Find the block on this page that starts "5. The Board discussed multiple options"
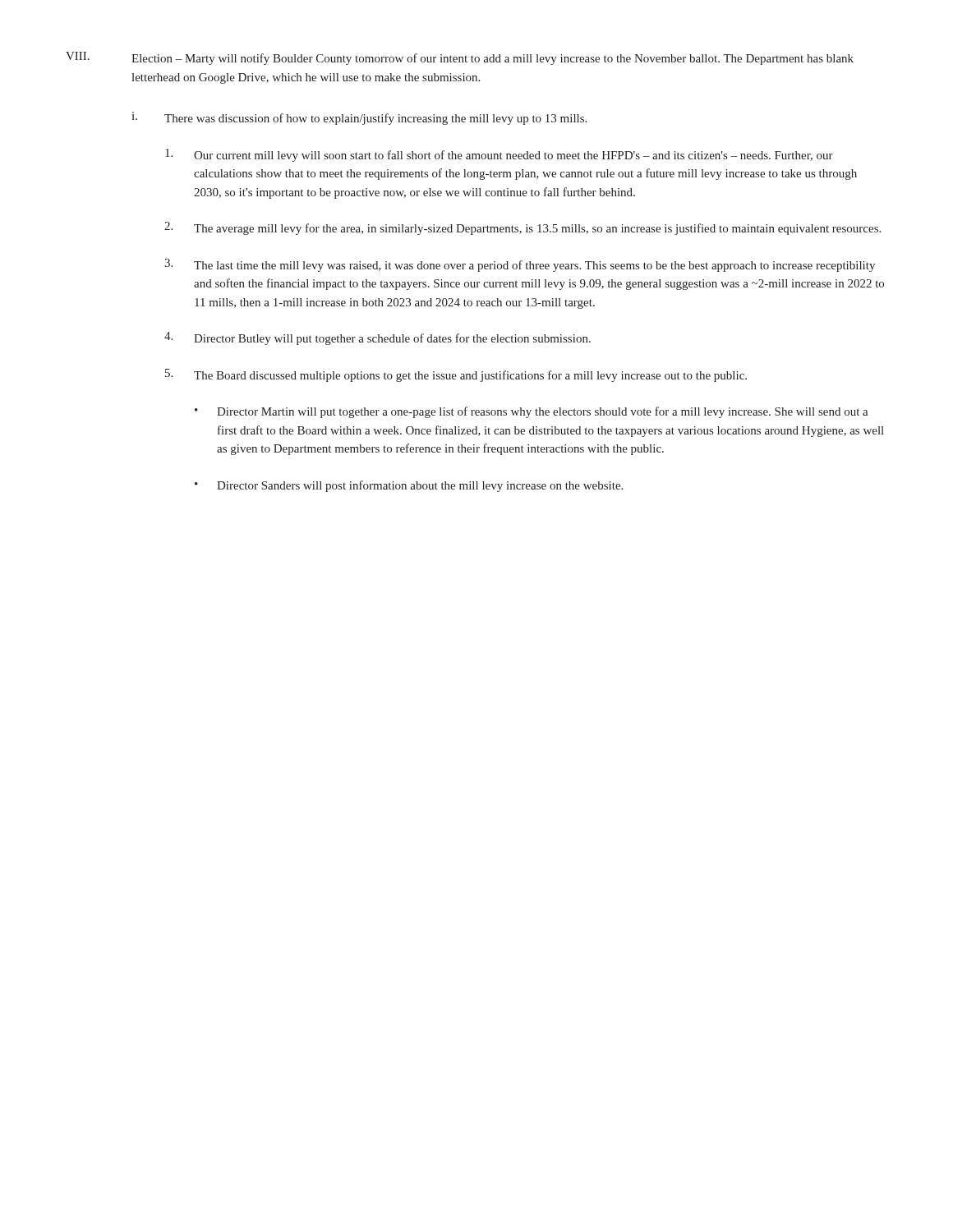Viewport: 953px width, 1232px height. coord(526,430)
